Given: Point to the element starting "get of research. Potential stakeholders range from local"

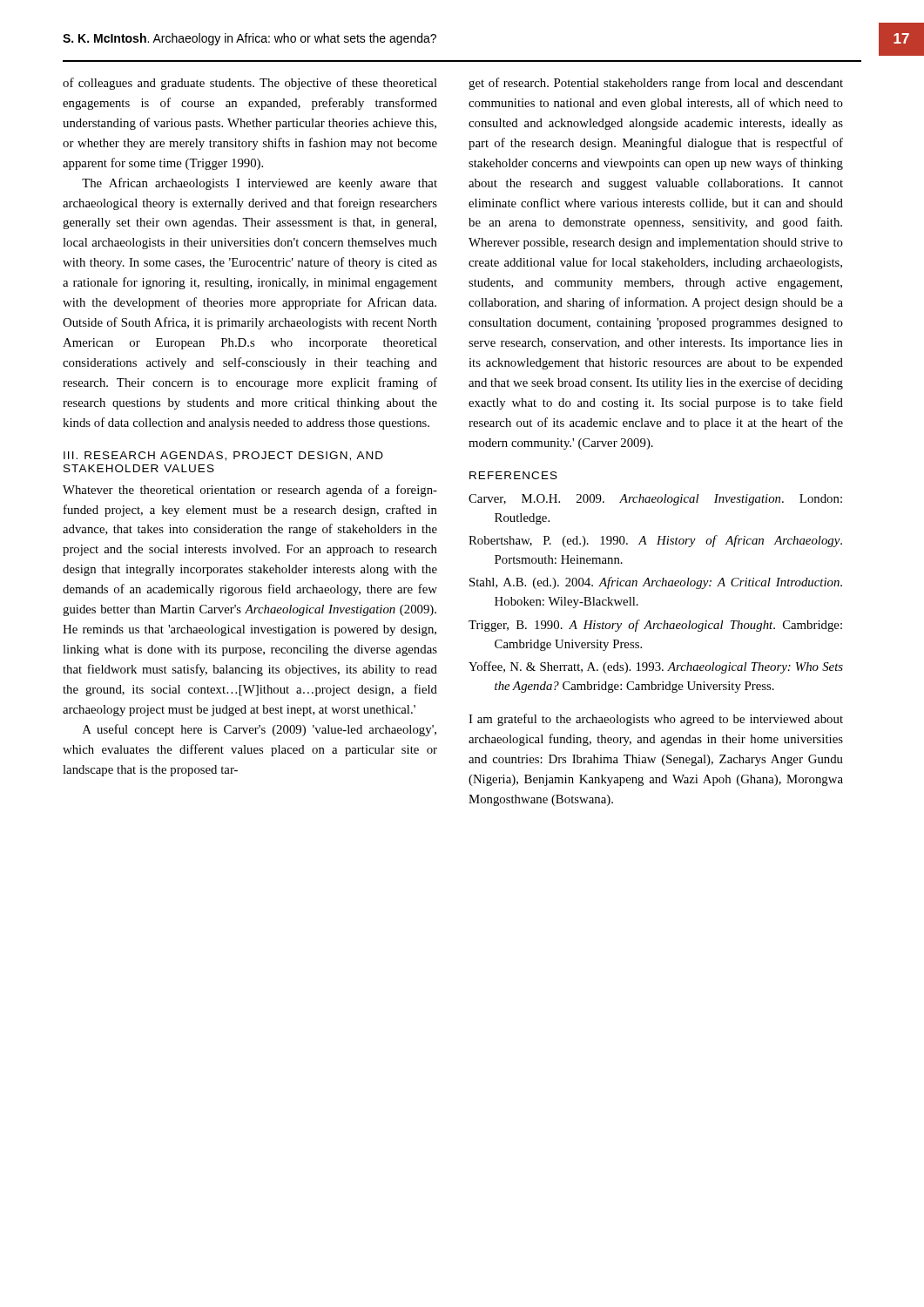Looking at the screenshot, I should tap(656, 263).
